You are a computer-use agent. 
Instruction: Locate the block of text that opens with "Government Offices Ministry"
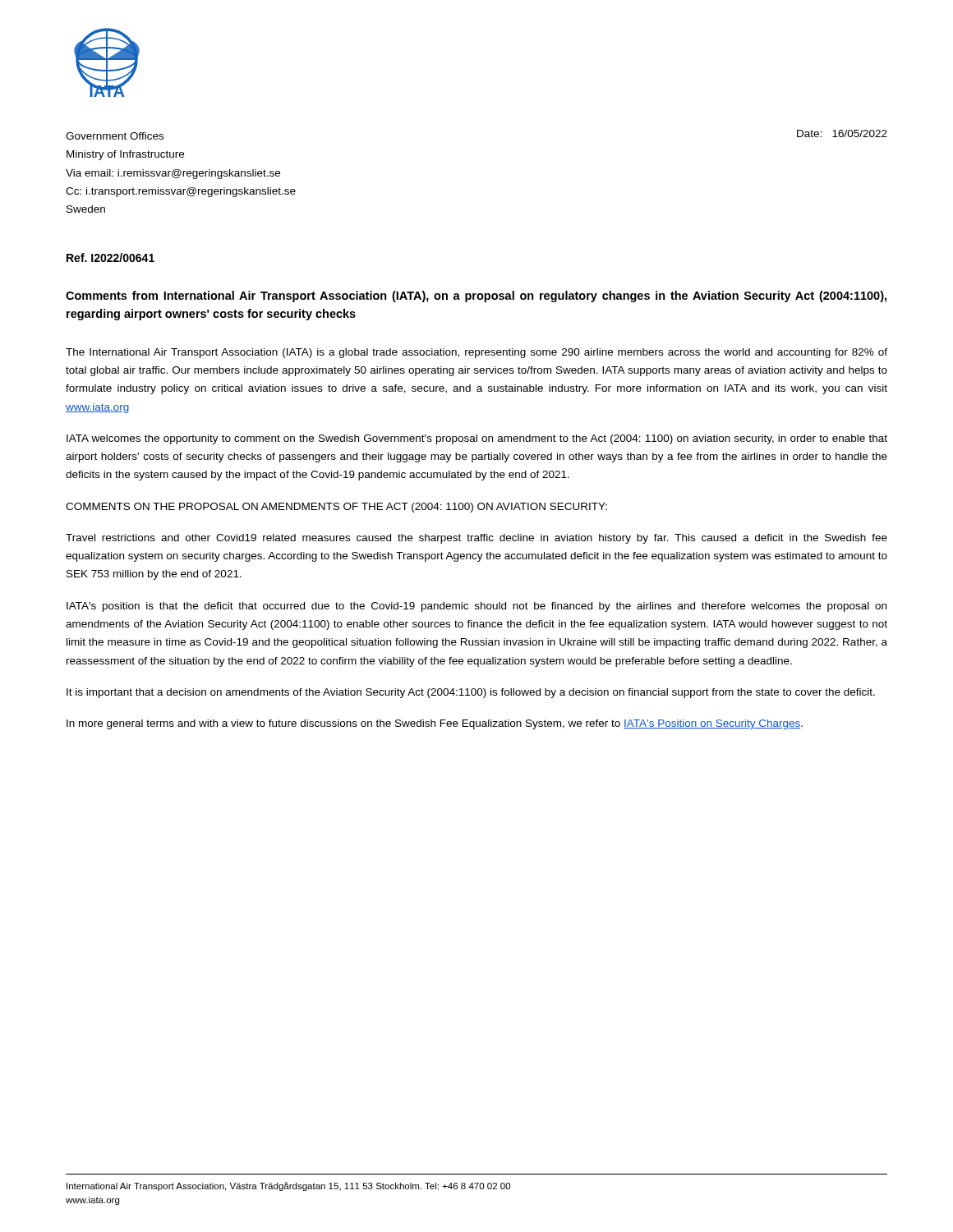click(181, 172)
